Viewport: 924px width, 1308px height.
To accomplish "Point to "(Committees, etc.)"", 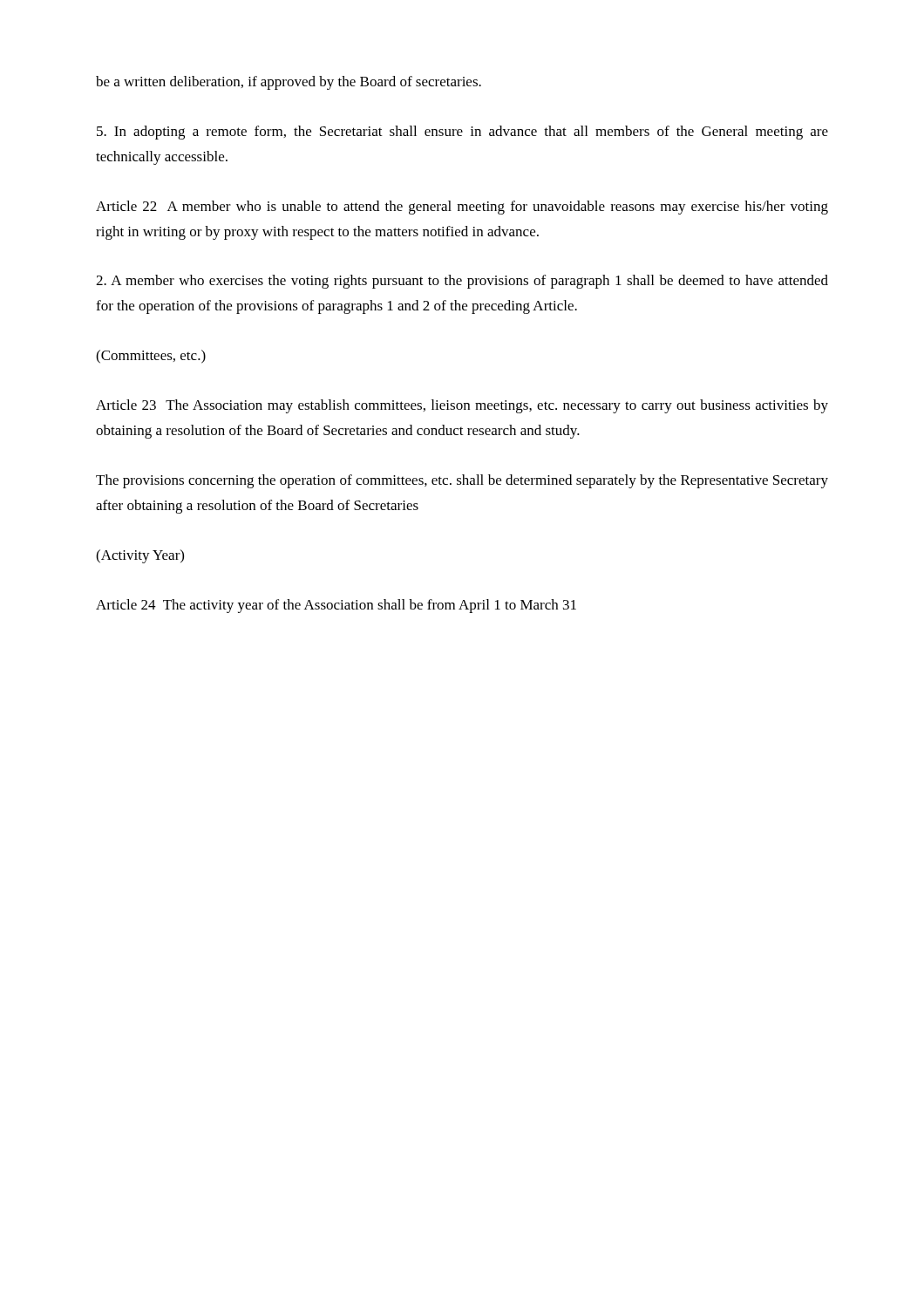I will tap(151, 356).
